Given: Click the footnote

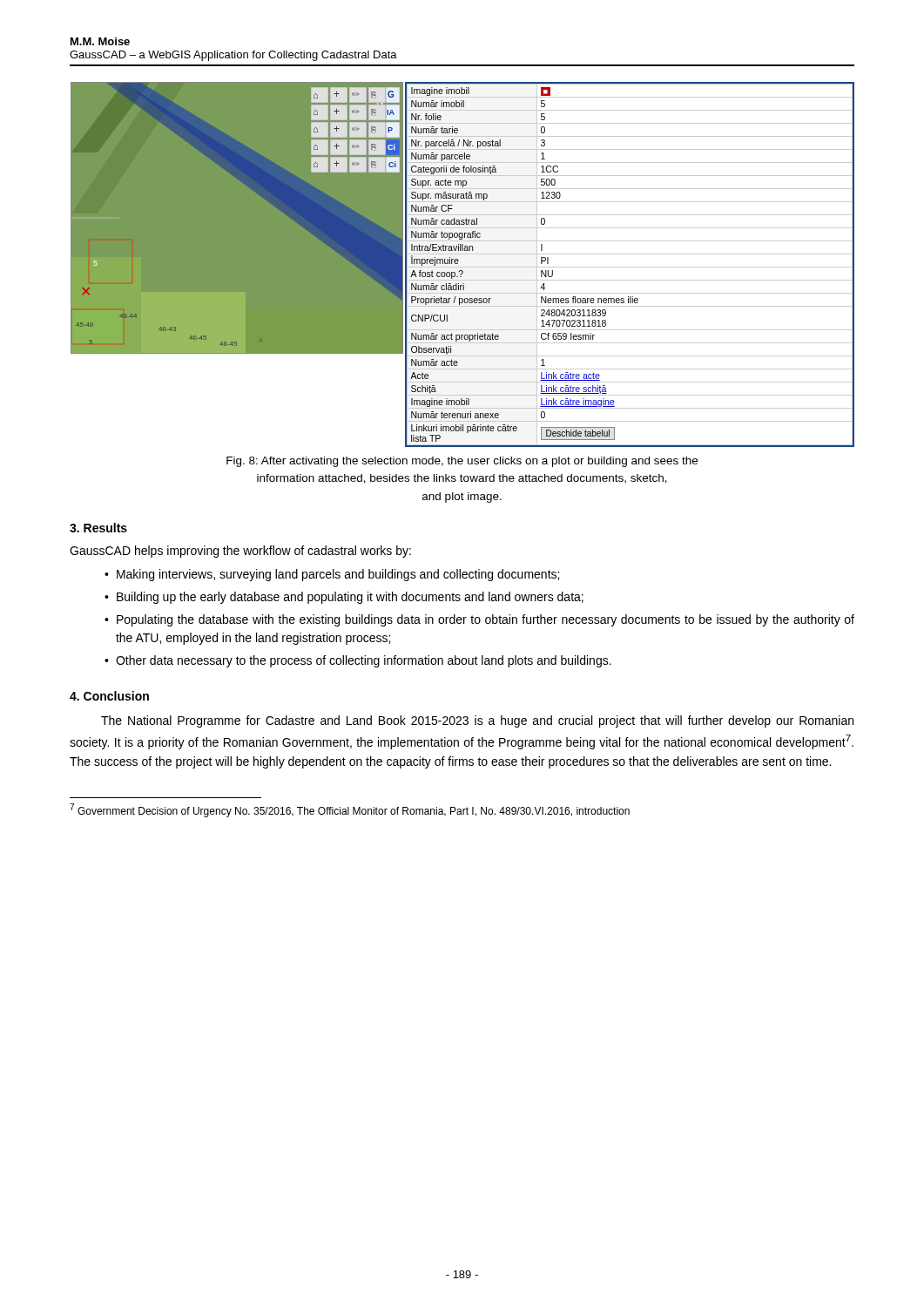Looking at the screenshot, I should click(x=350, y=810).
